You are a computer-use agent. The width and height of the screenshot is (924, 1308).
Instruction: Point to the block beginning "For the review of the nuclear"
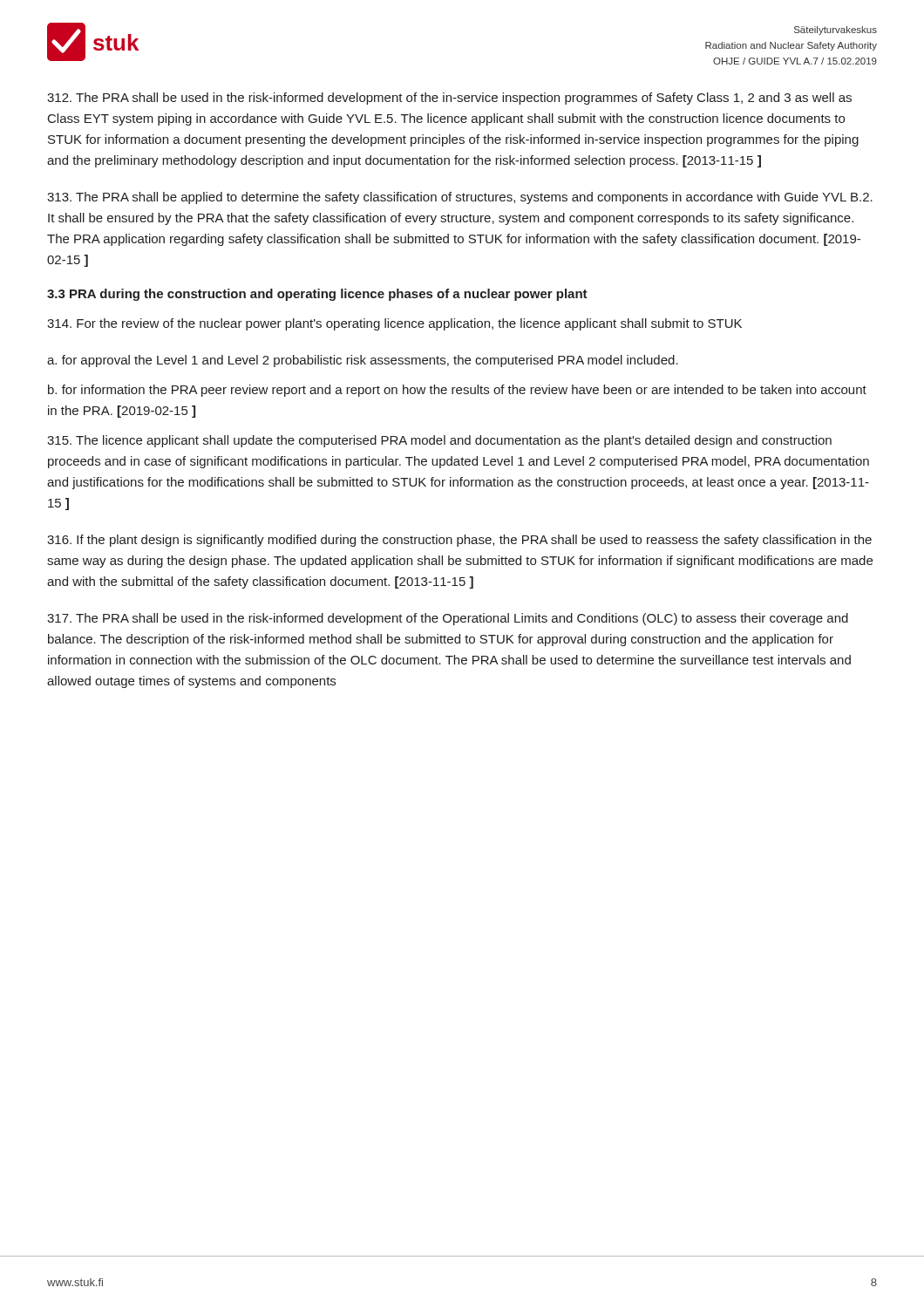tap(395, 323)
